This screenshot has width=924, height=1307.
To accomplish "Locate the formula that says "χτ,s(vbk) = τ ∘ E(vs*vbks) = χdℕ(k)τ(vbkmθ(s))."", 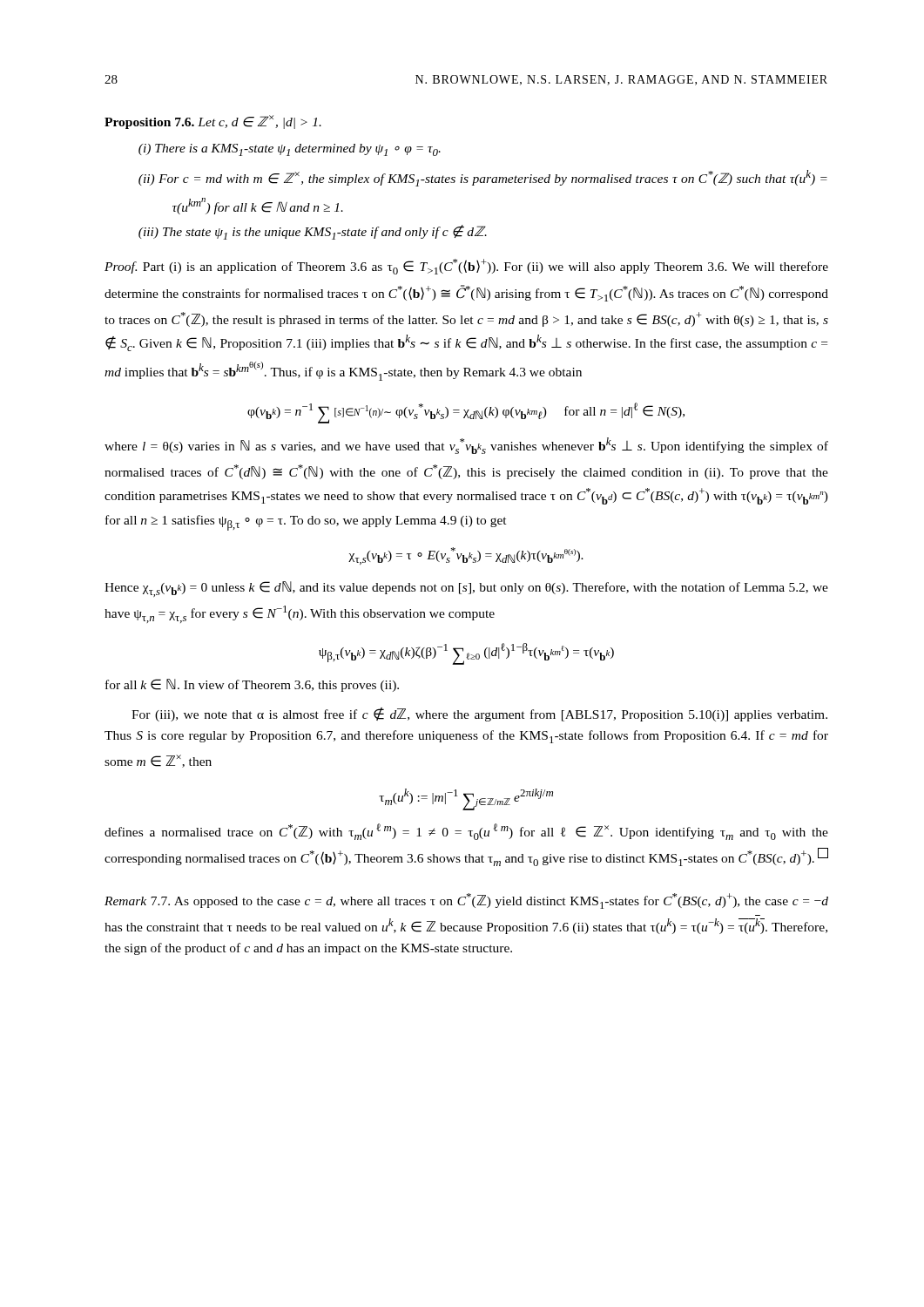I will [466, 555].
